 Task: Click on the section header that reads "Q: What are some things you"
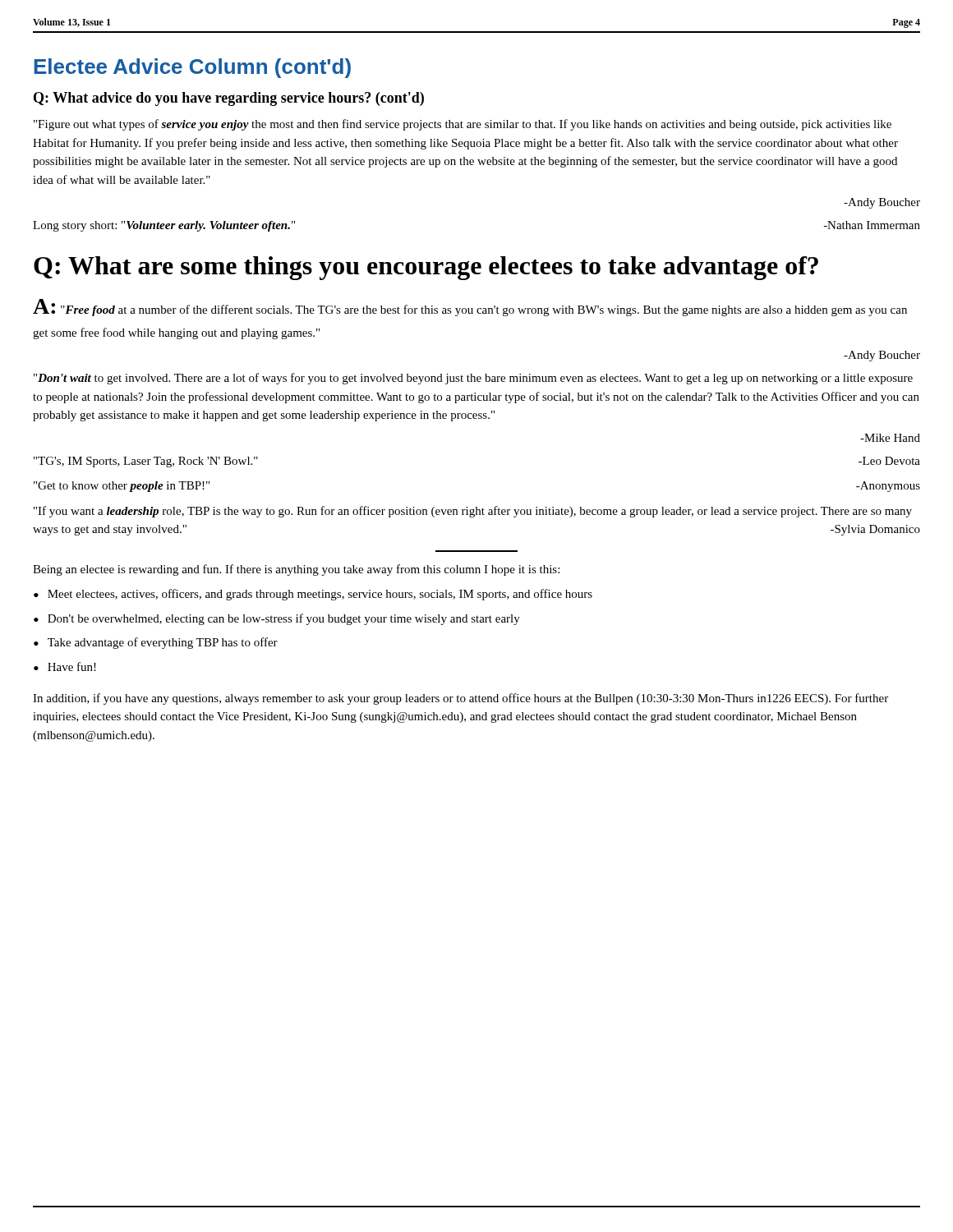[x=426, y=265]
